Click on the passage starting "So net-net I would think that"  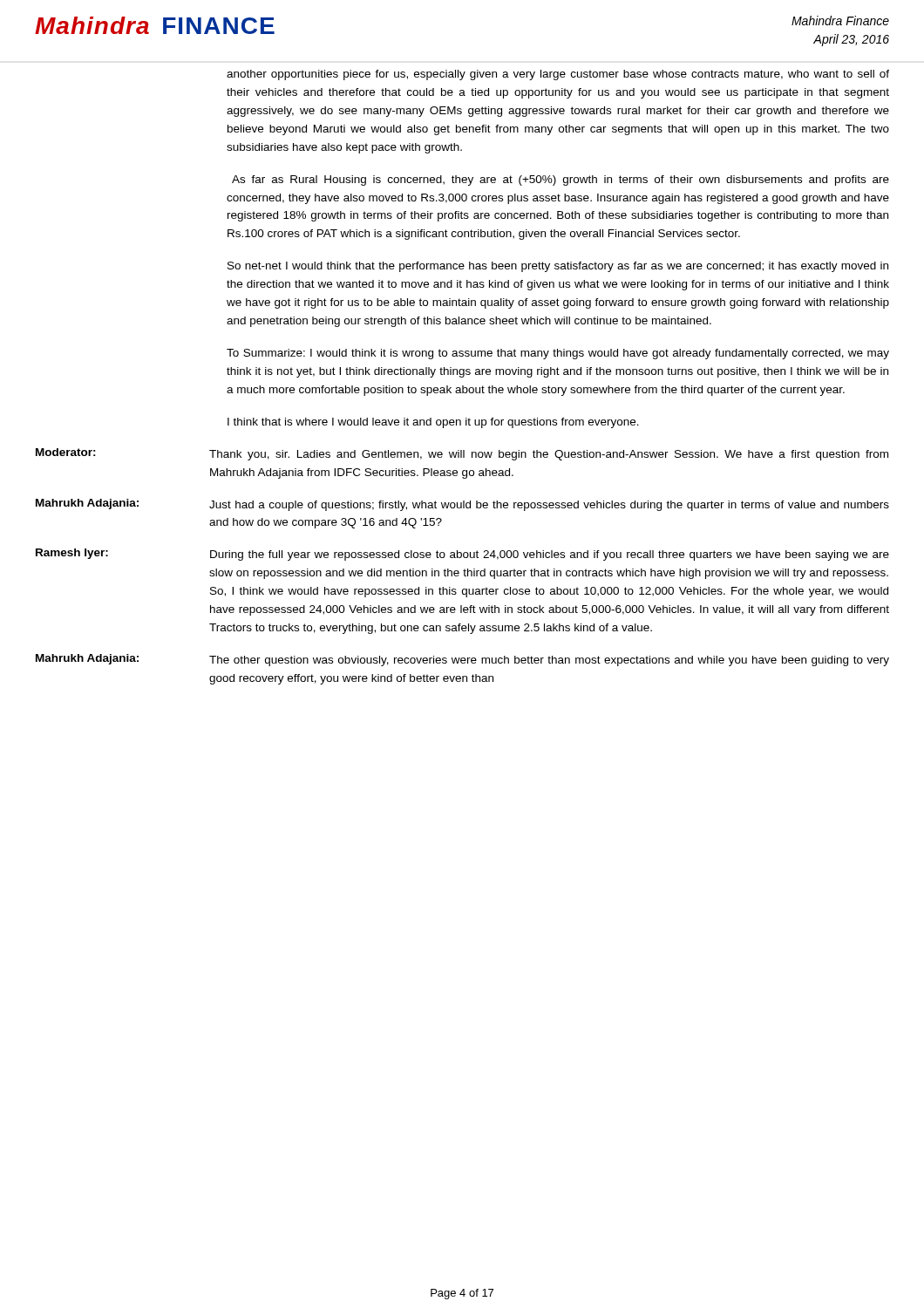point(558,293)
